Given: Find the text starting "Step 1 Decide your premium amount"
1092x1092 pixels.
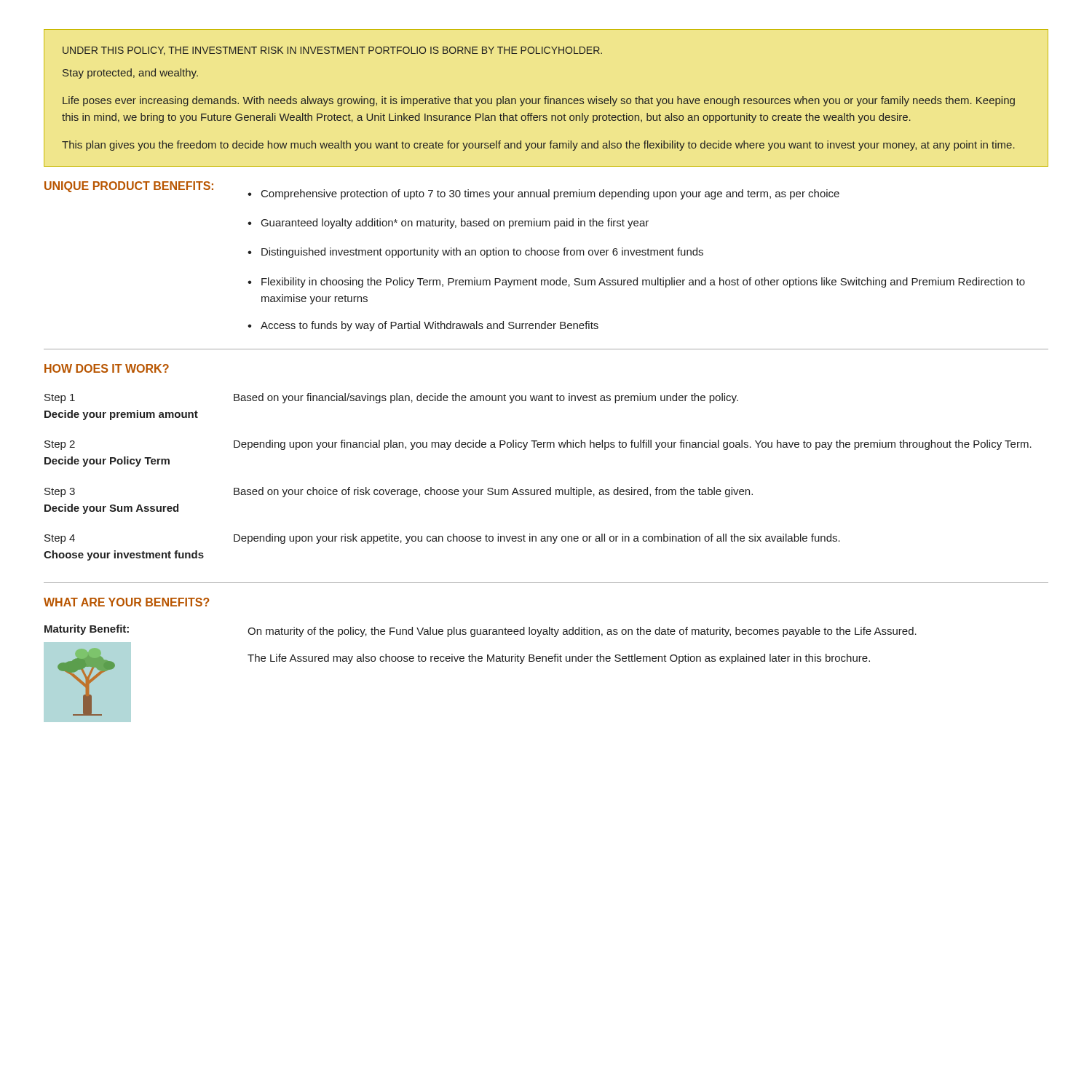Looking at the screenshot, I should 138,405.
